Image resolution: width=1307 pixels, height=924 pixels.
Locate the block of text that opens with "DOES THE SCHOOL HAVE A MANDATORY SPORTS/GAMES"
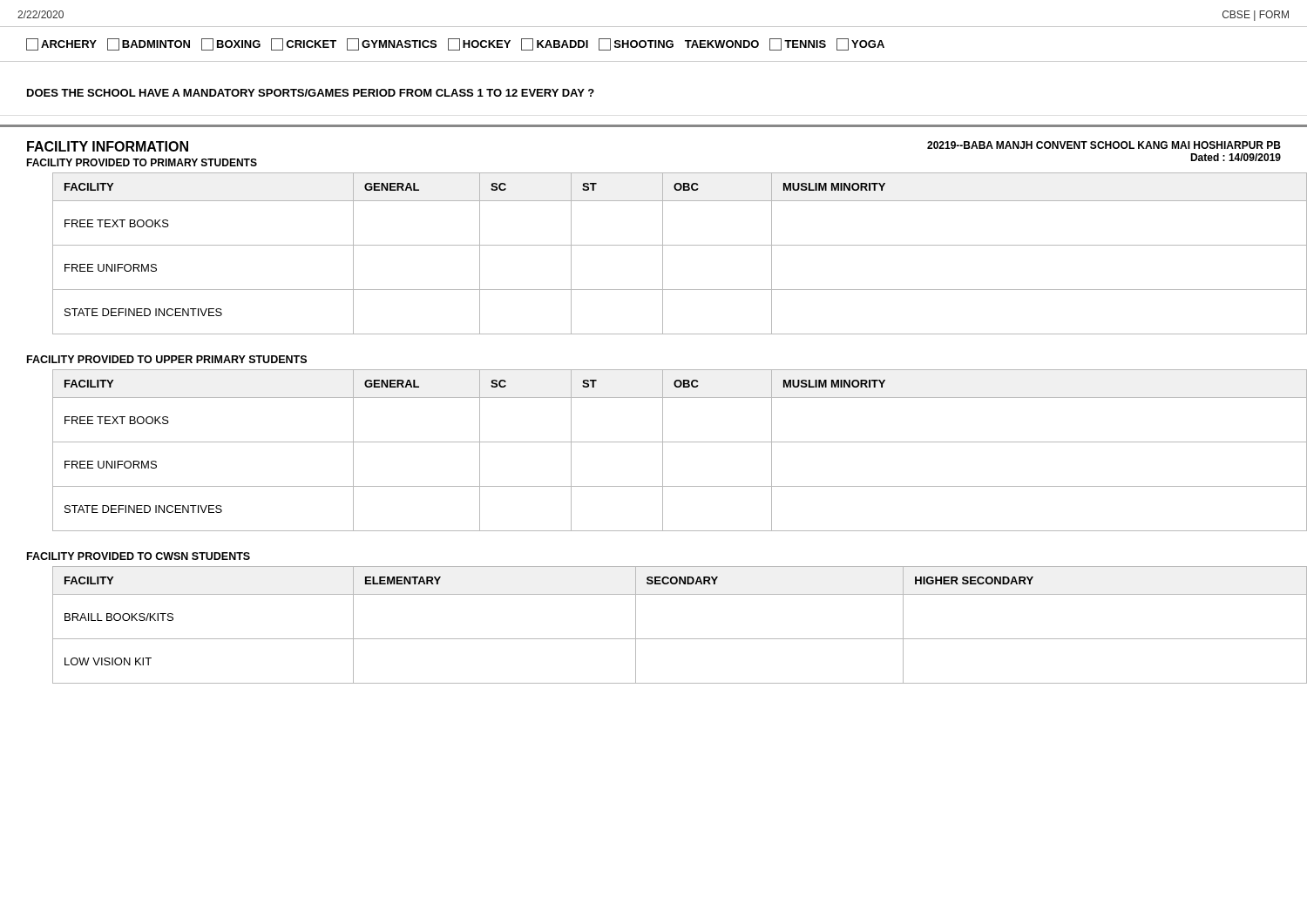(310, 93)
